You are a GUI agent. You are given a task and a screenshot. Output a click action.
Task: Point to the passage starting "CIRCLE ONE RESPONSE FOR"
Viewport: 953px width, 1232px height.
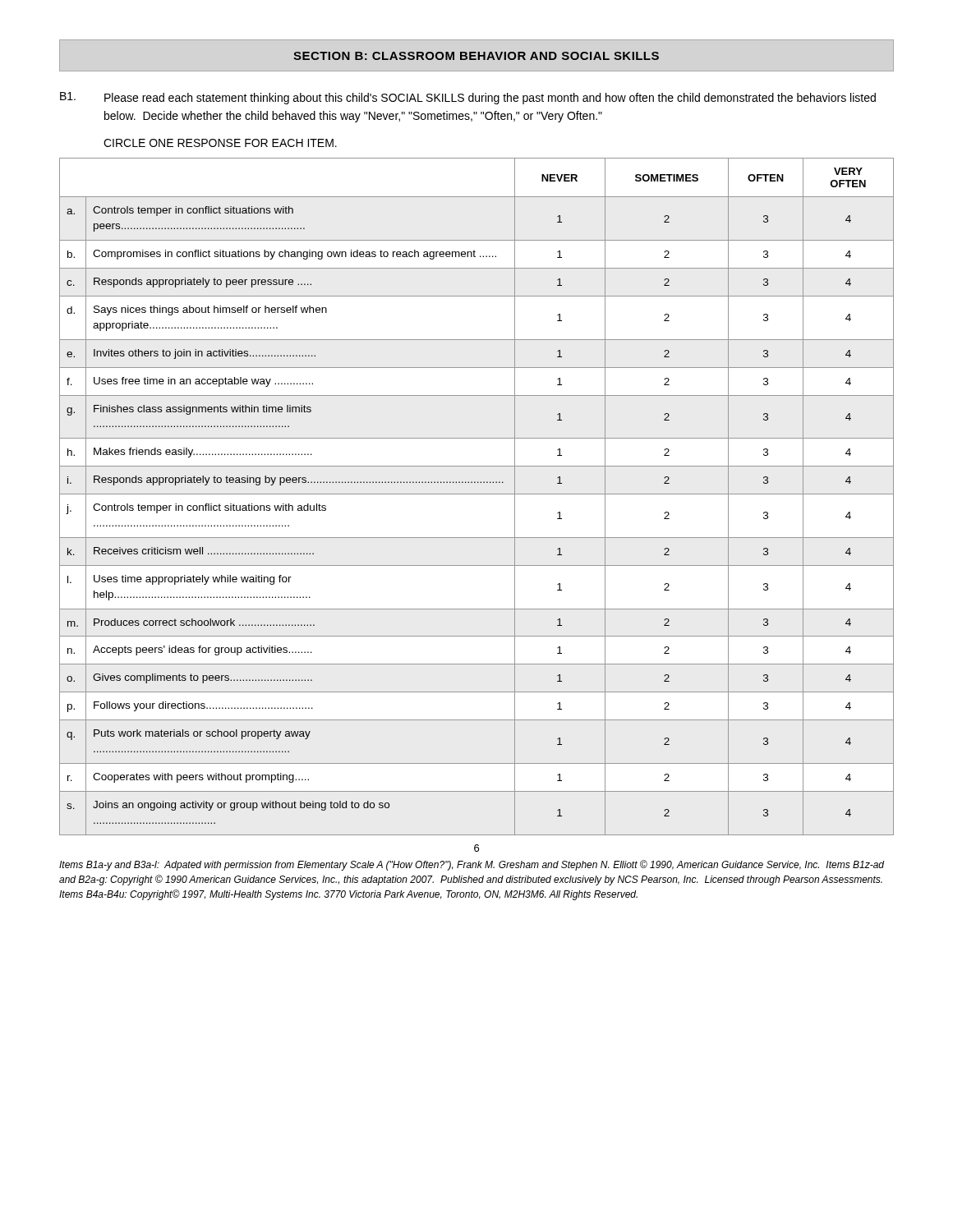click(220, 143)
